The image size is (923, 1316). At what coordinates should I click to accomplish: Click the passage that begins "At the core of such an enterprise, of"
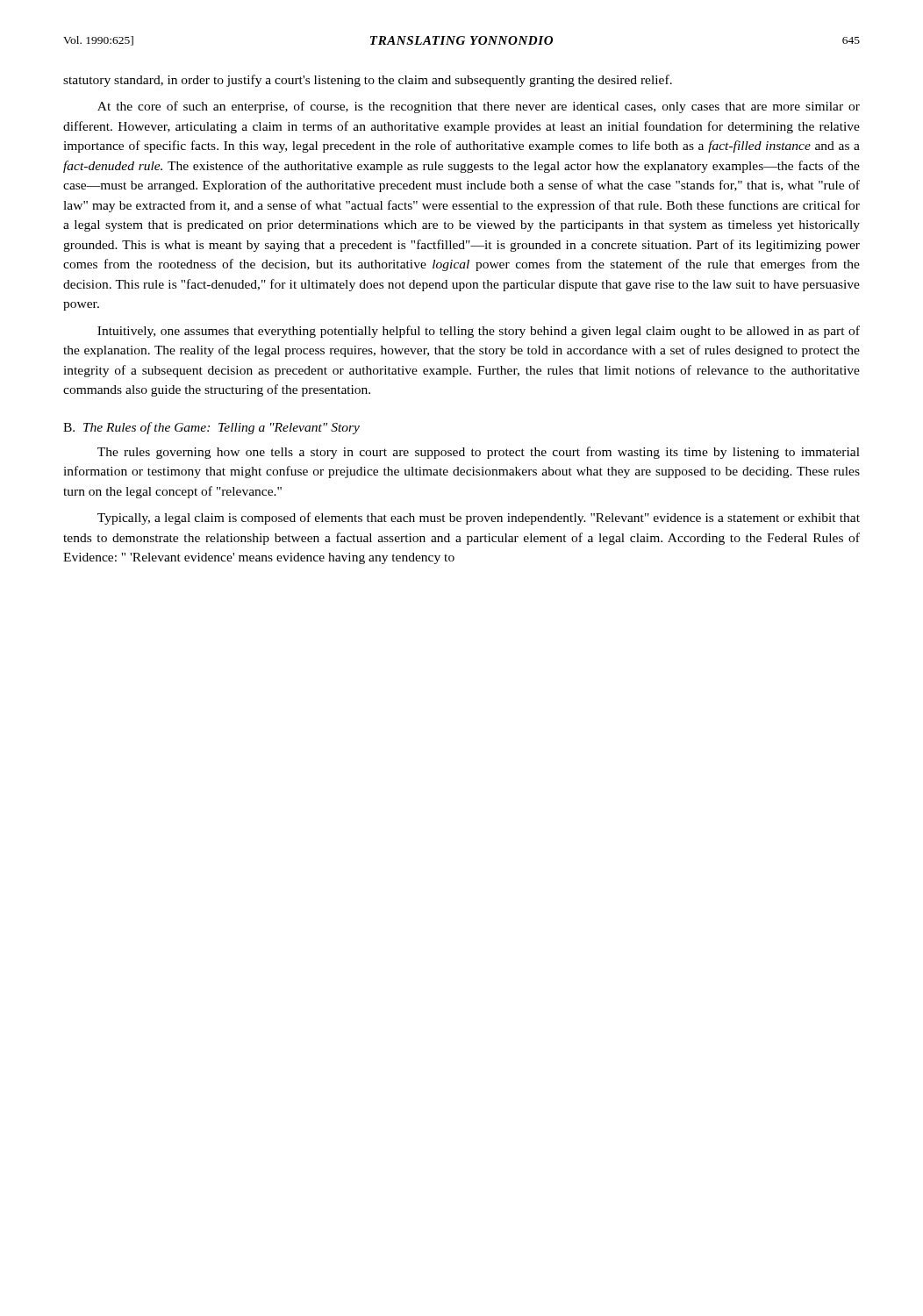tap(462, 205)
